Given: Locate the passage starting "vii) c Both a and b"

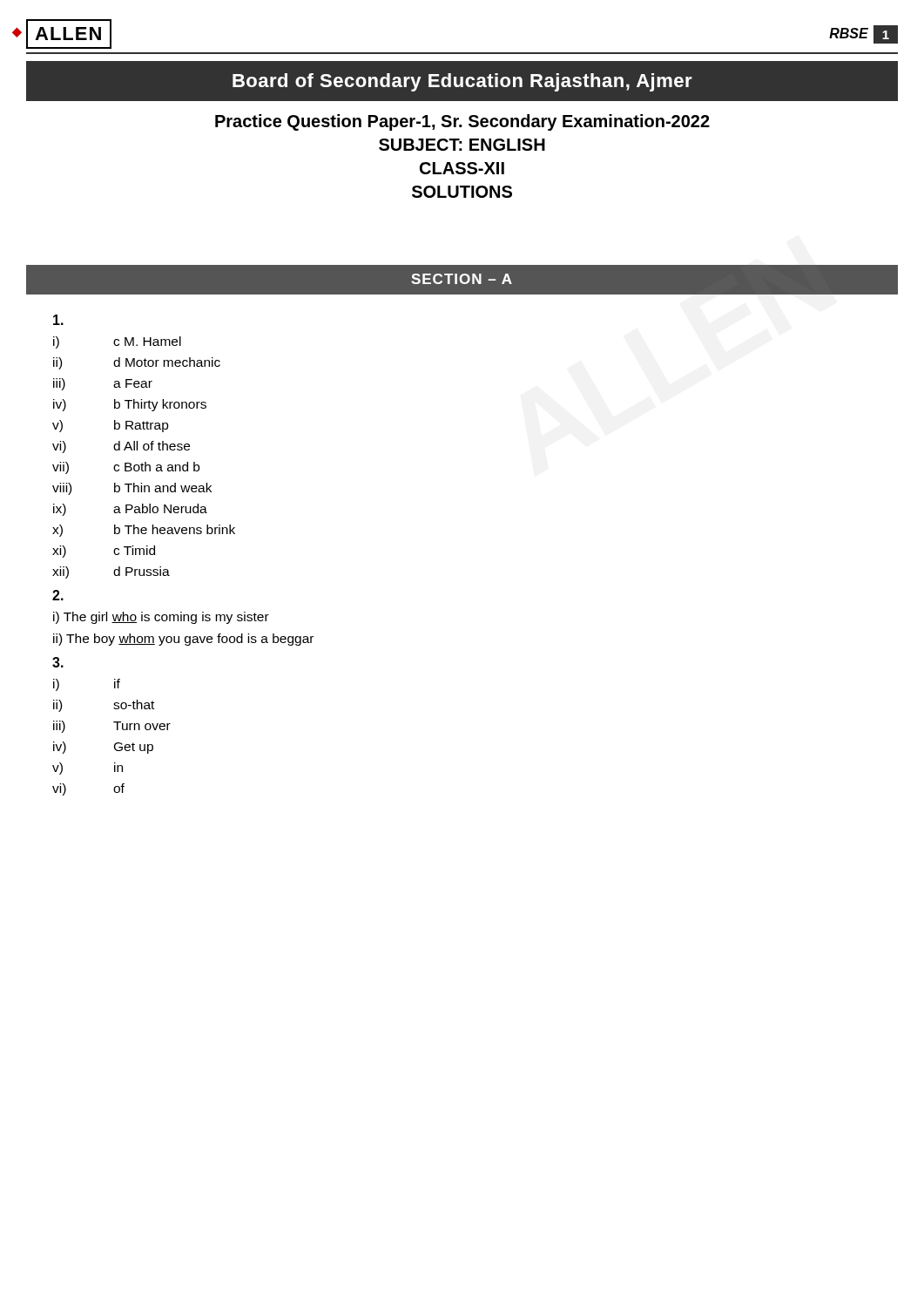Looking at the screenshot, I should 126,467.
